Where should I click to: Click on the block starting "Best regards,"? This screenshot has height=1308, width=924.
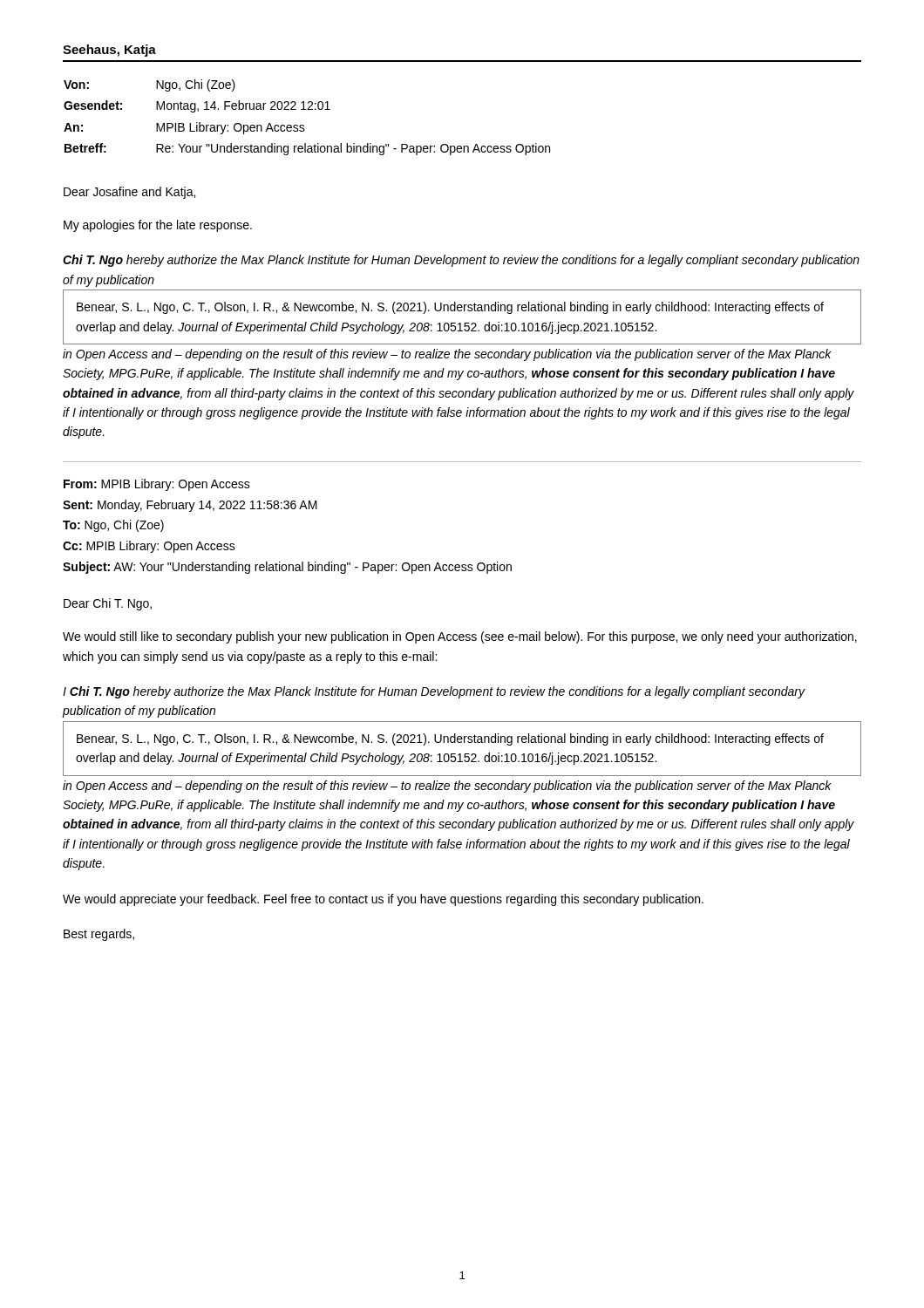pyautogui.click(x=99, y=934)
